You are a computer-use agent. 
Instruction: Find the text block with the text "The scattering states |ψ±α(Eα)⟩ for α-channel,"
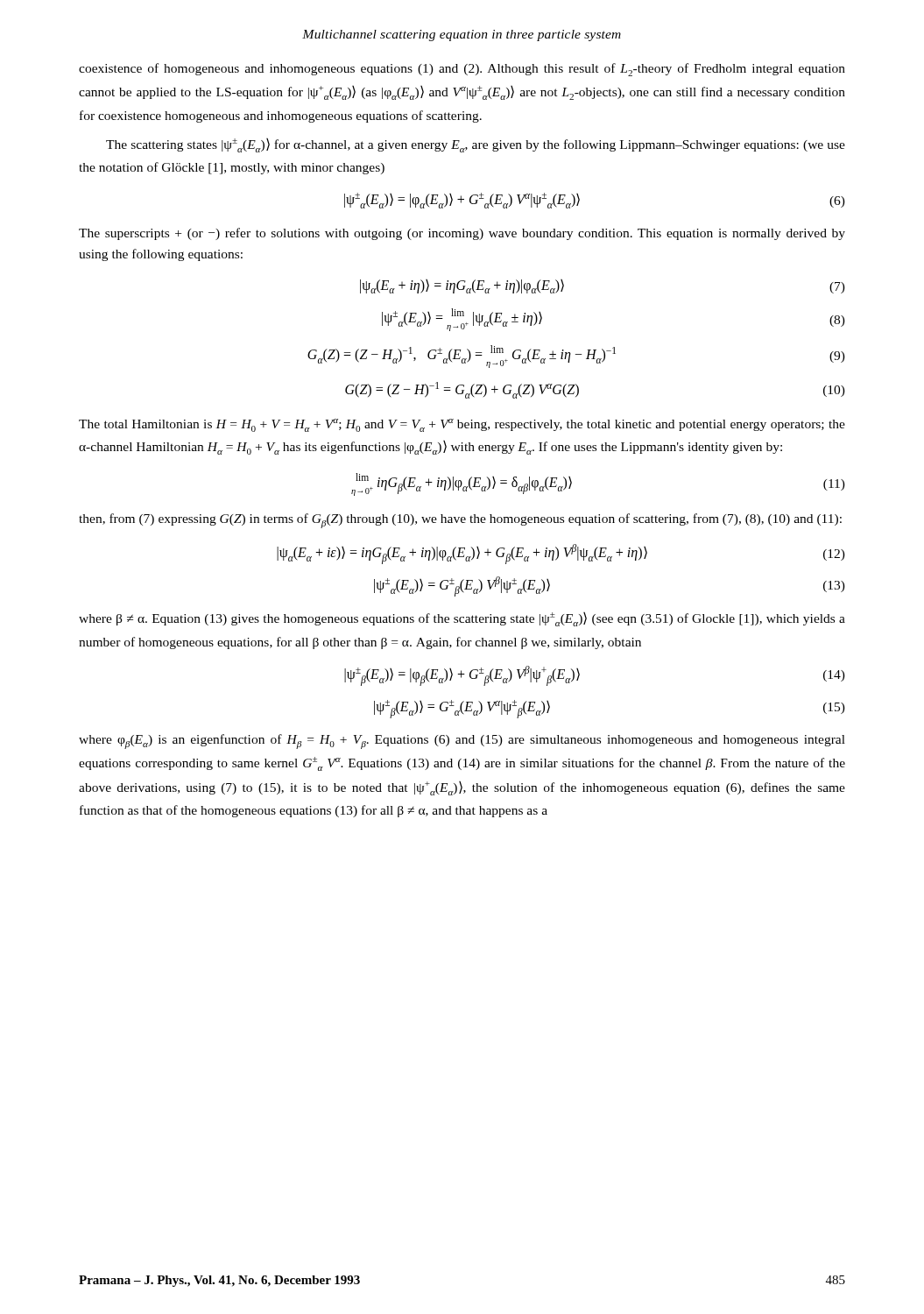(x=462, y=156)
